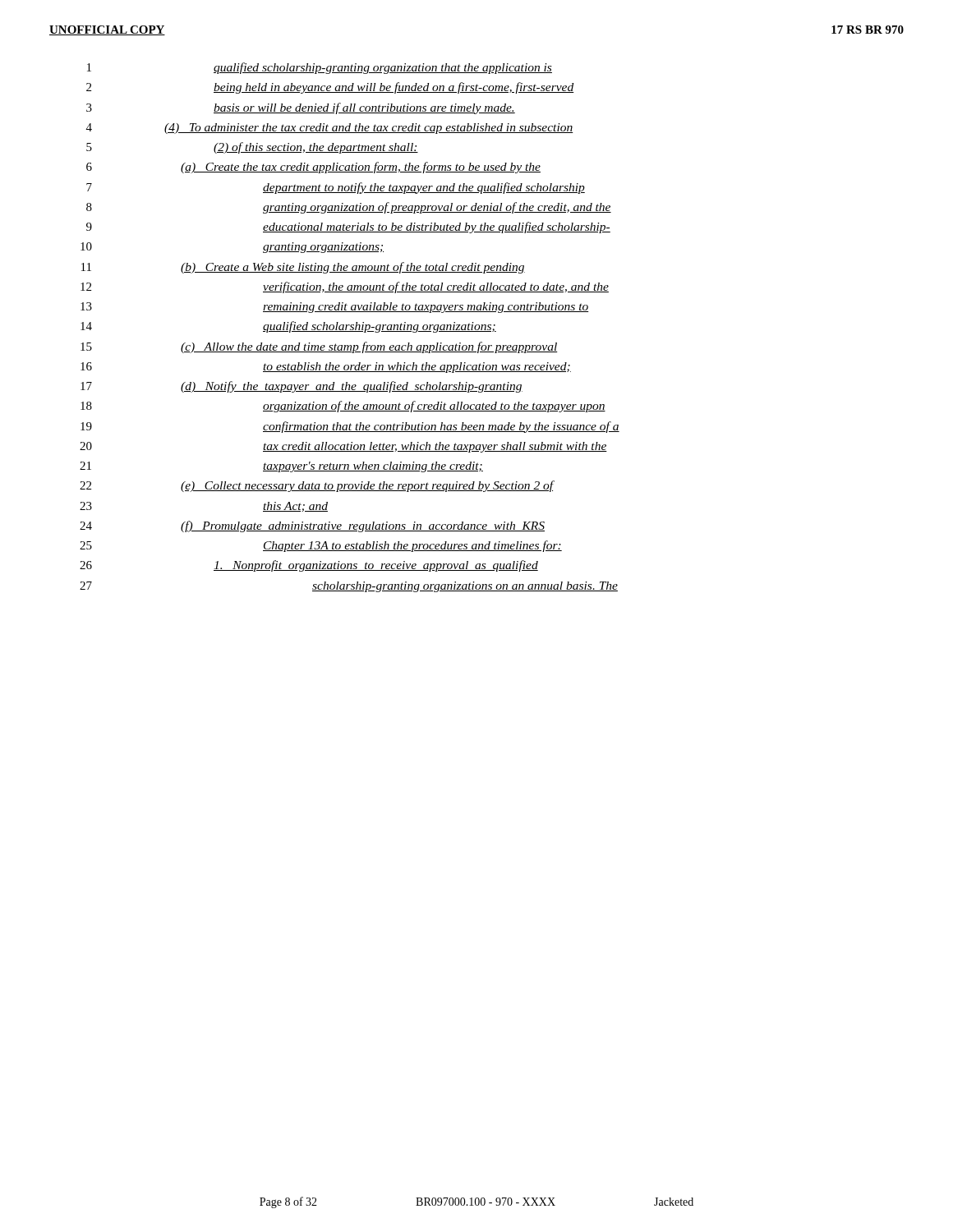Where is the passage that starts "3 basis or will be denied if all"?
This screenshot has width=953, height=1232.
tap(476, 107)
